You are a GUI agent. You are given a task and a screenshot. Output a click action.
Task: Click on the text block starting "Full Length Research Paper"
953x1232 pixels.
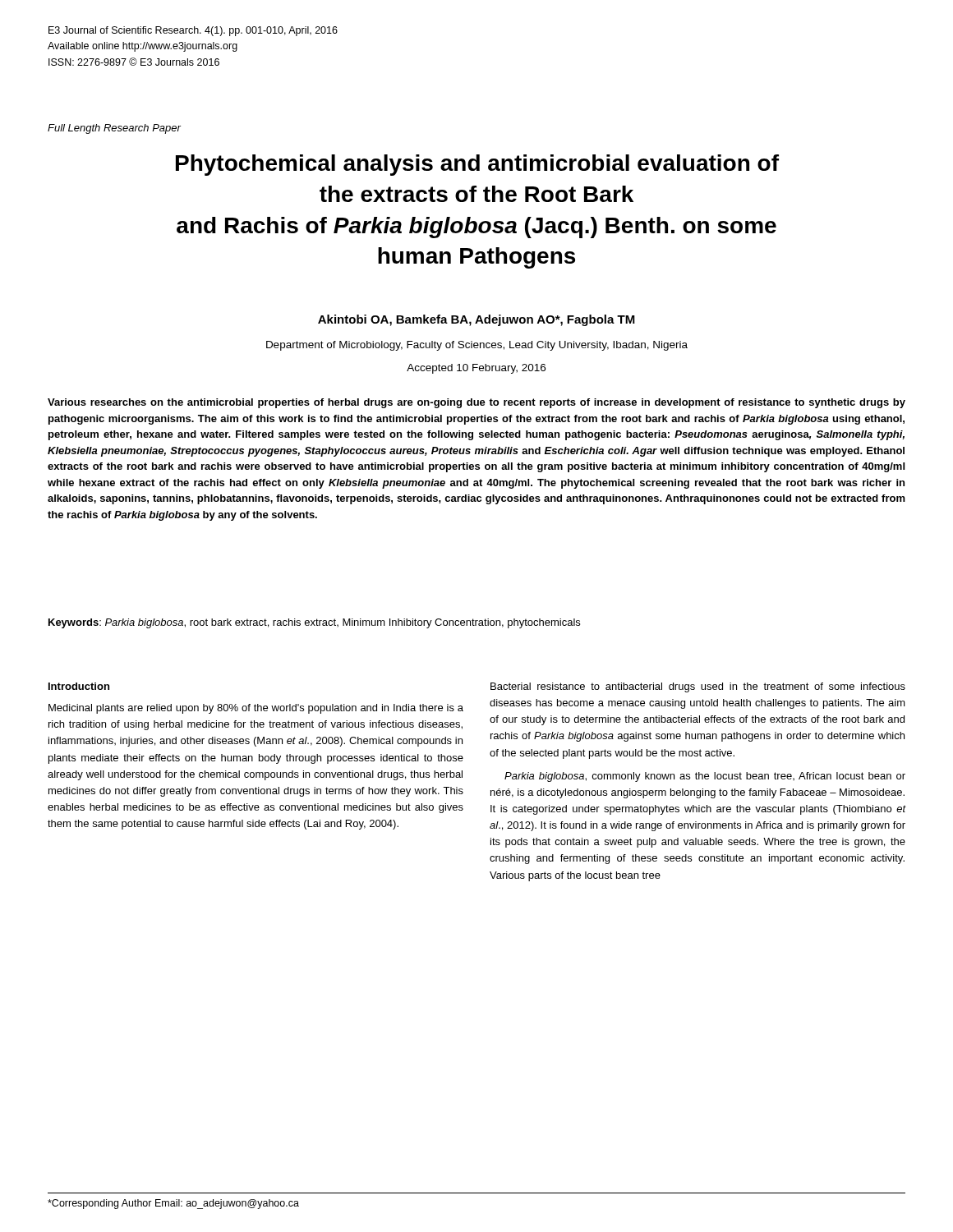[114, 128]
